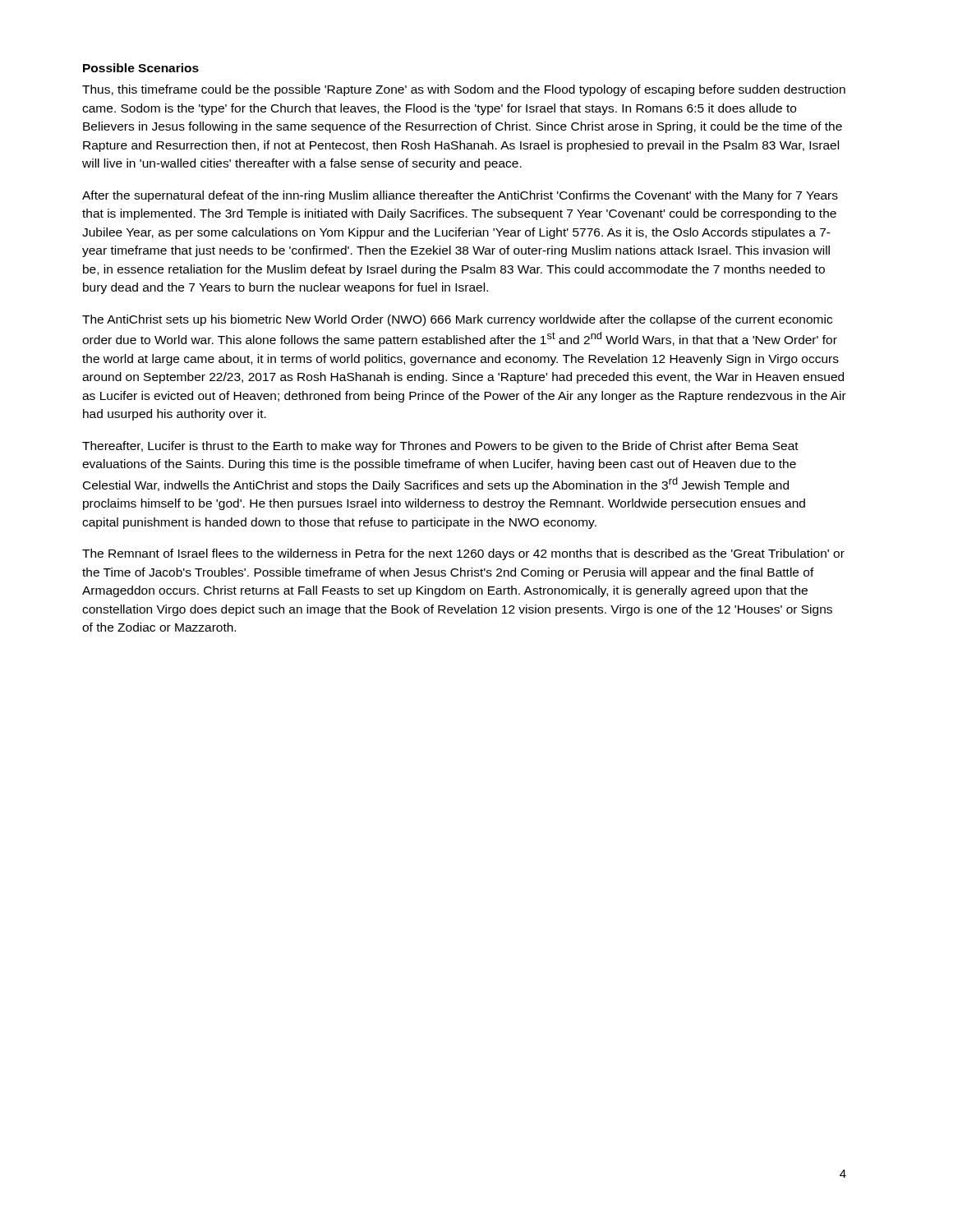
Task: Find the text block that reads "Thus, this timeframe could be the possible"
Action: coord(464,126)
